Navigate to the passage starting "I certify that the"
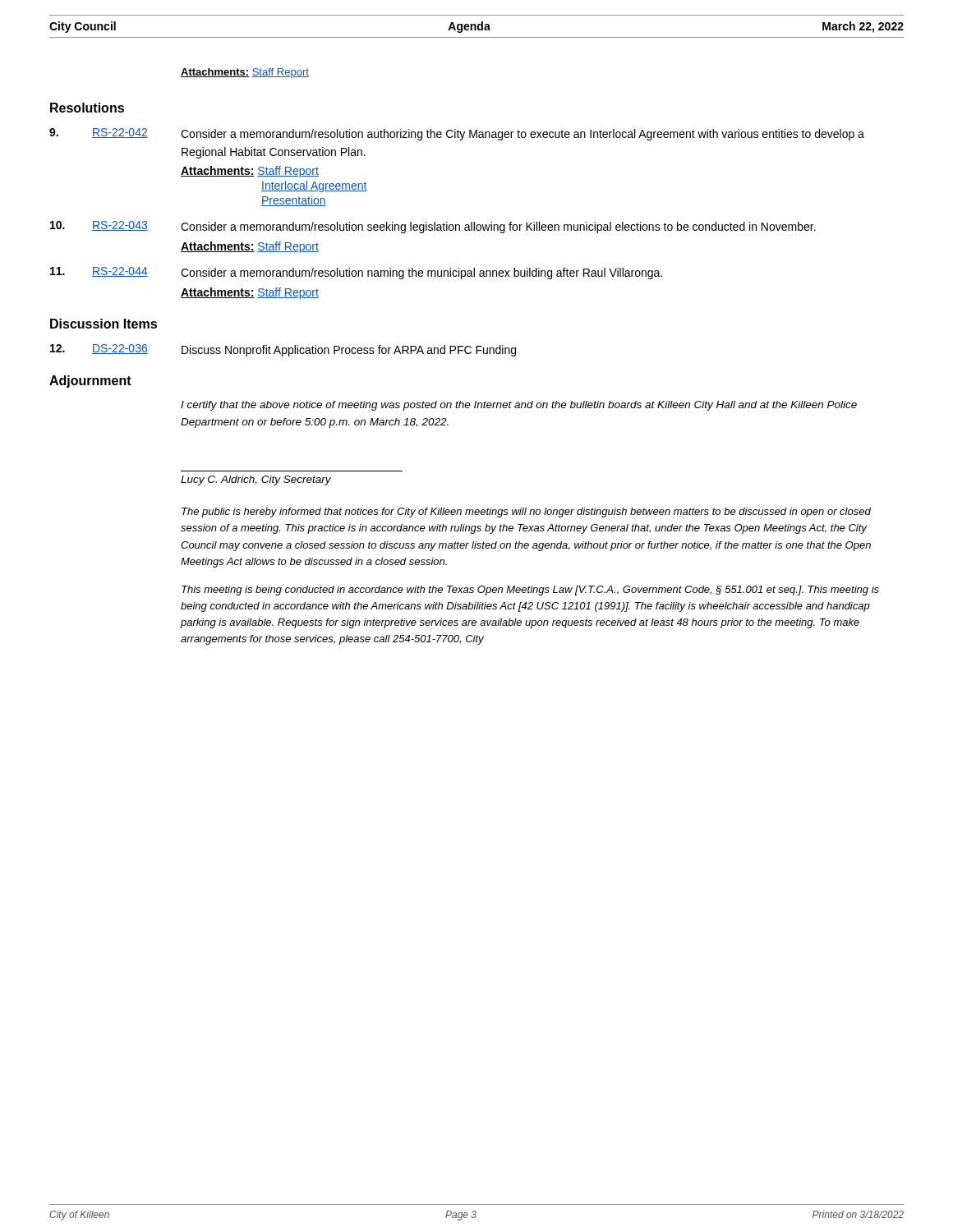Image resolution: width=953 pixels, height=1232 pixels. (x=519, y=413)
